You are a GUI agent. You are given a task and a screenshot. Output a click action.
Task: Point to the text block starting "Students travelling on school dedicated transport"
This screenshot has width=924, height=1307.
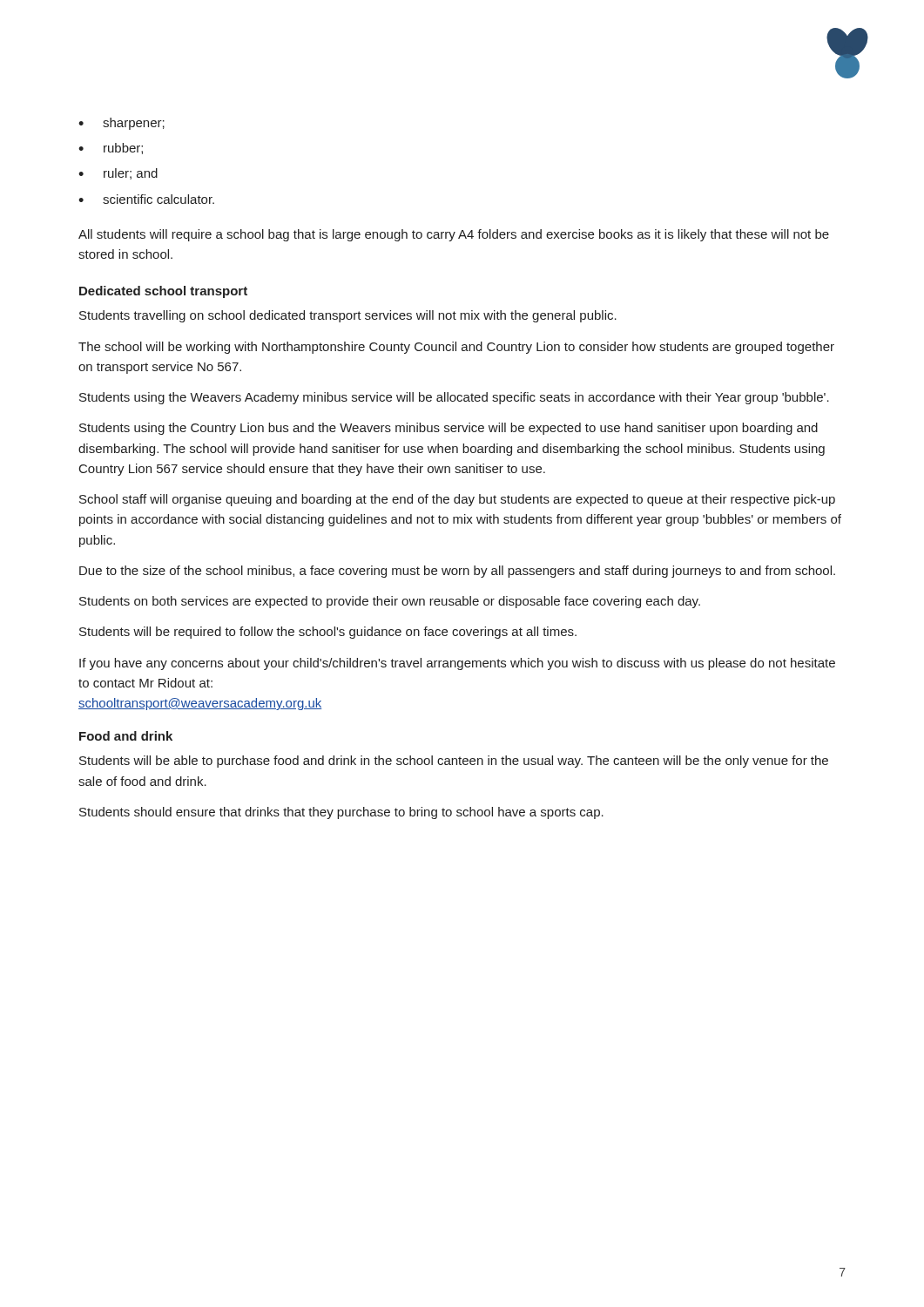pyautogui.click(x=348, y=315)
